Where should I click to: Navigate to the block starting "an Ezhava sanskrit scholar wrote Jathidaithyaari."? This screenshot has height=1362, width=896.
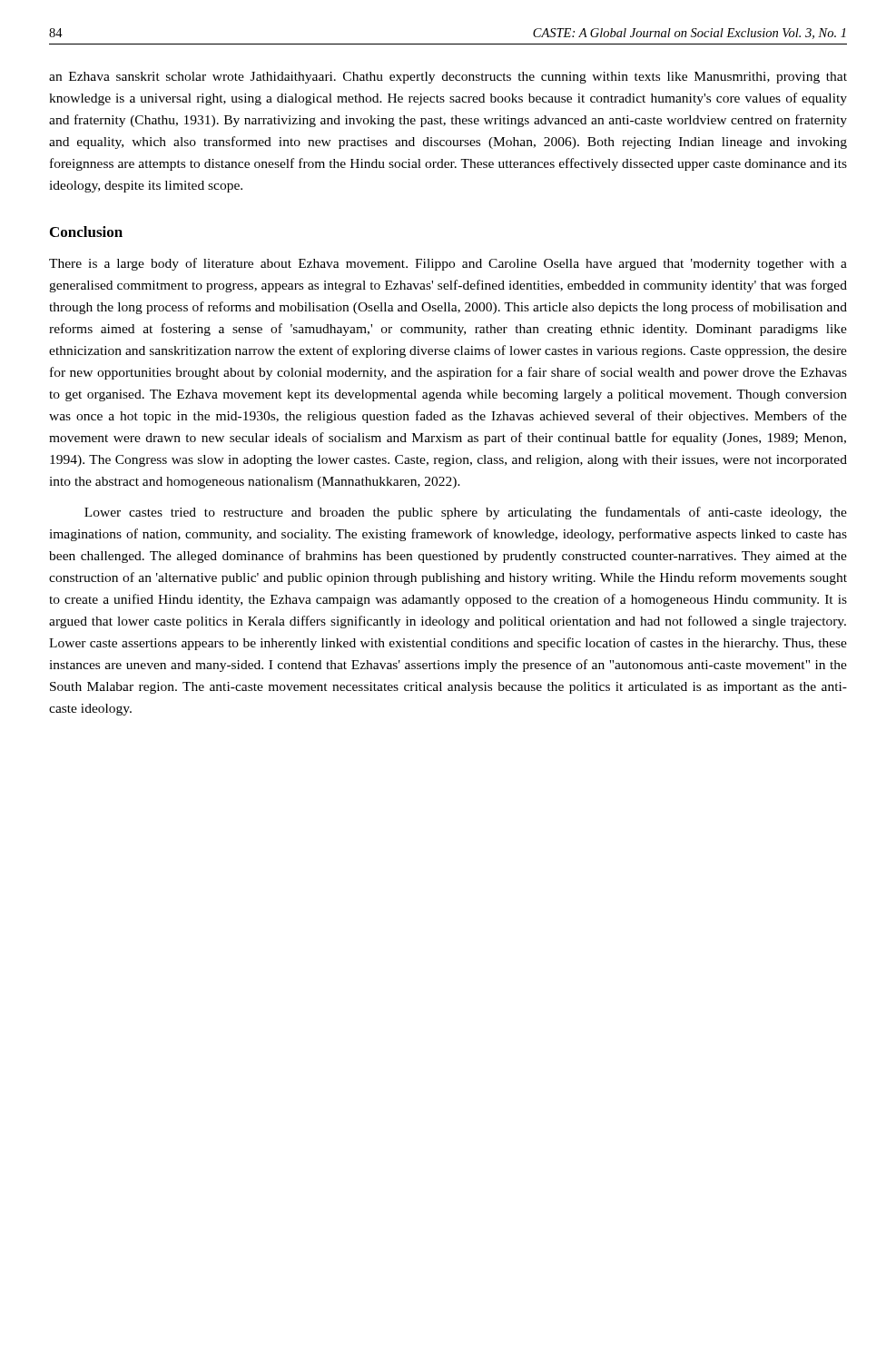pyautogui.click(x=448, y=130)
